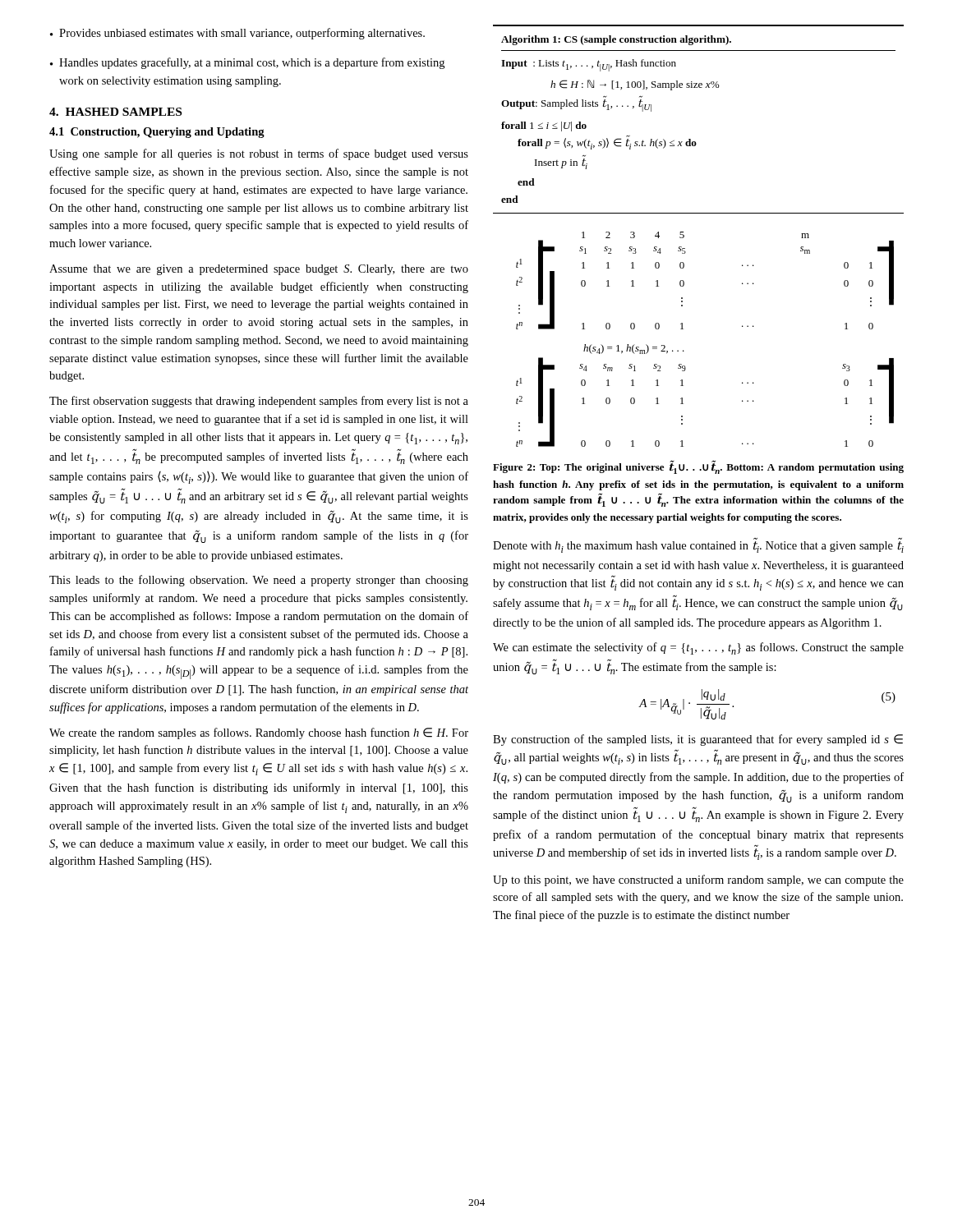This screenshot has width=953, height=1232.
Task: Find the formula that says "A = |Aq̃∪| ·"
Action: [x=713, y=704]
